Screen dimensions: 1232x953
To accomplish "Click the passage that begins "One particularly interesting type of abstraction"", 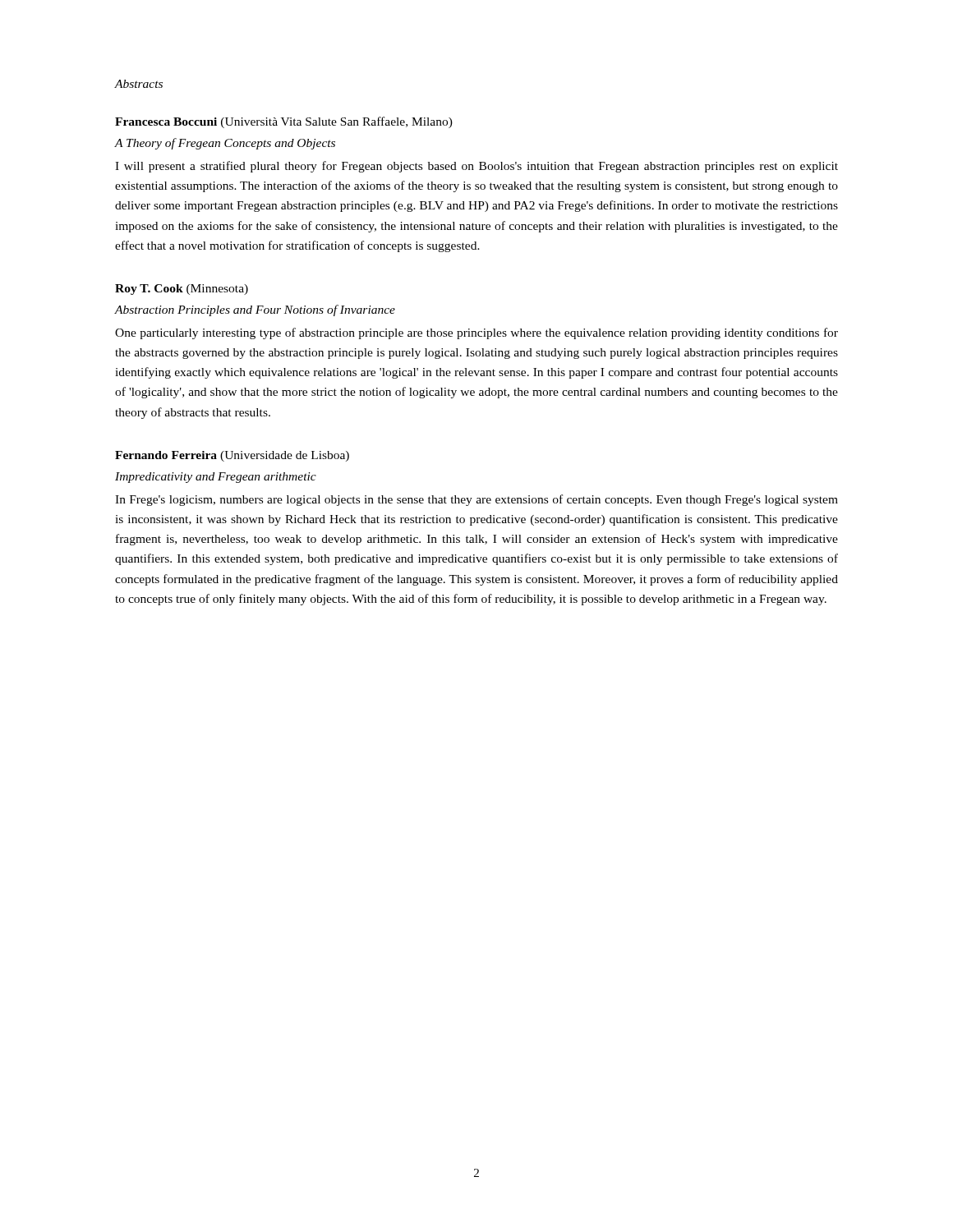I will (476, 372).
